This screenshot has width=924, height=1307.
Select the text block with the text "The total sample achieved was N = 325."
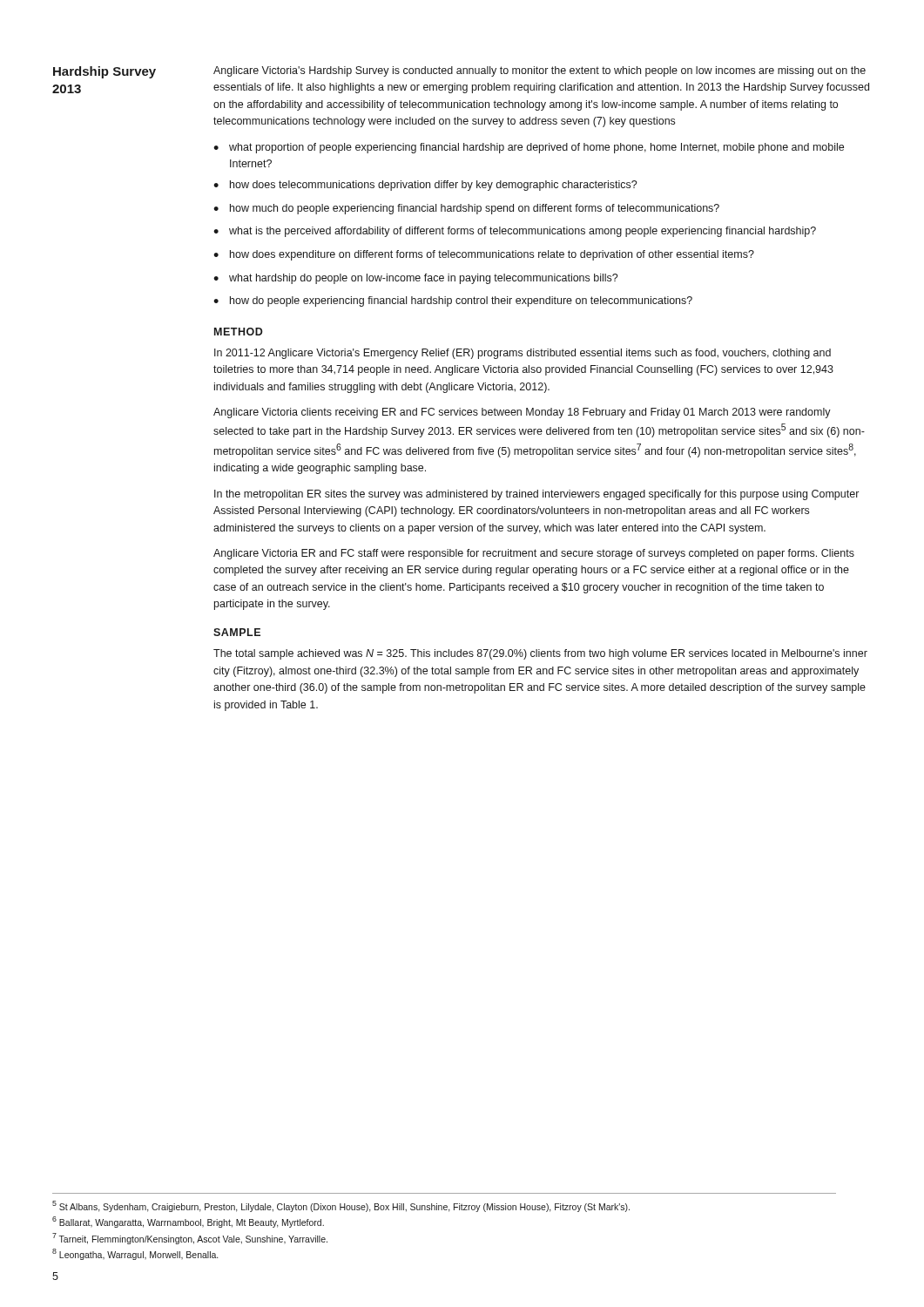coord(540,679)
